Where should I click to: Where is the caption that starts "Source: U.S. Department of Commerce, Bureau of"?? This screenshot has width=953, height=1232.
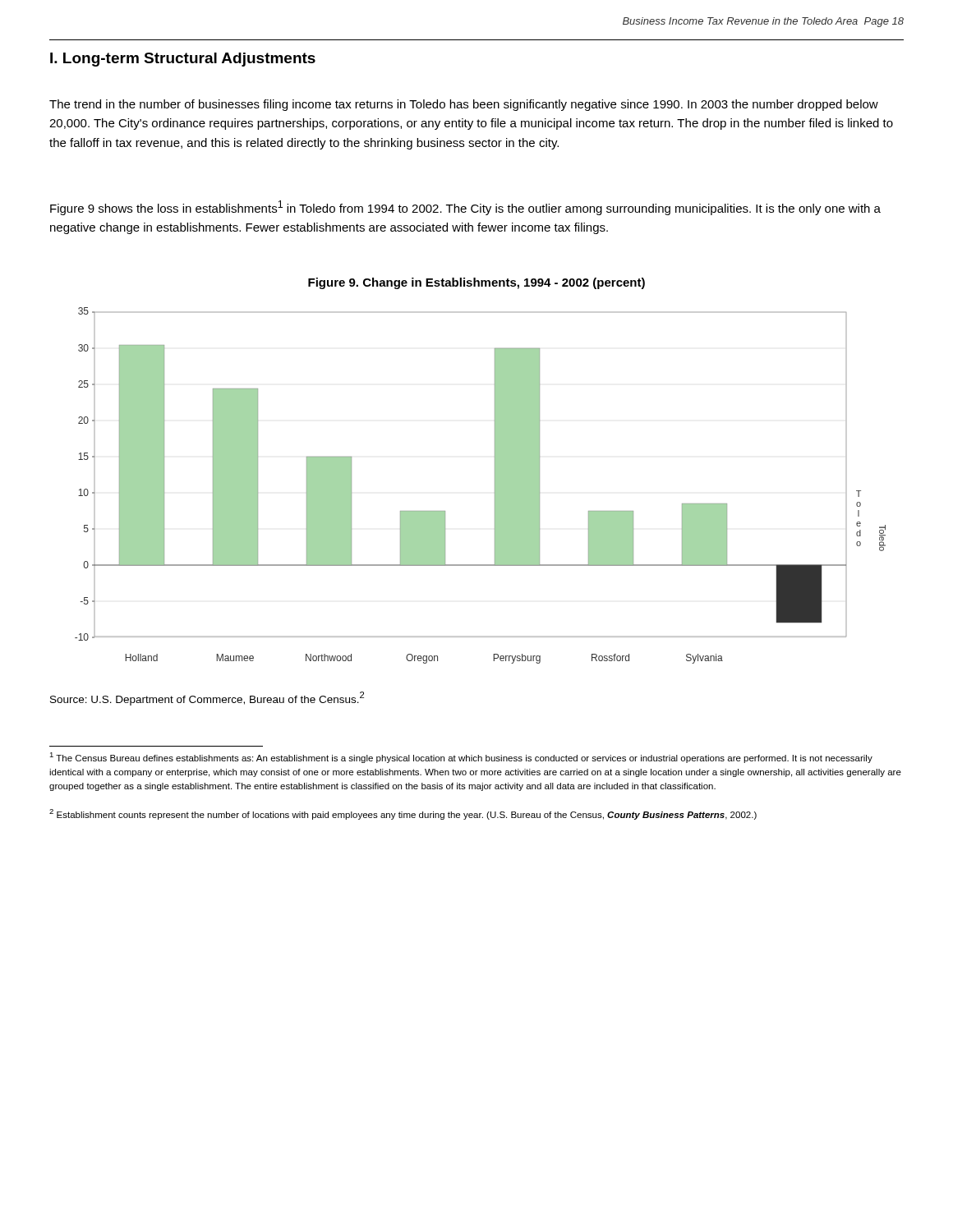[x=207, y=697]
